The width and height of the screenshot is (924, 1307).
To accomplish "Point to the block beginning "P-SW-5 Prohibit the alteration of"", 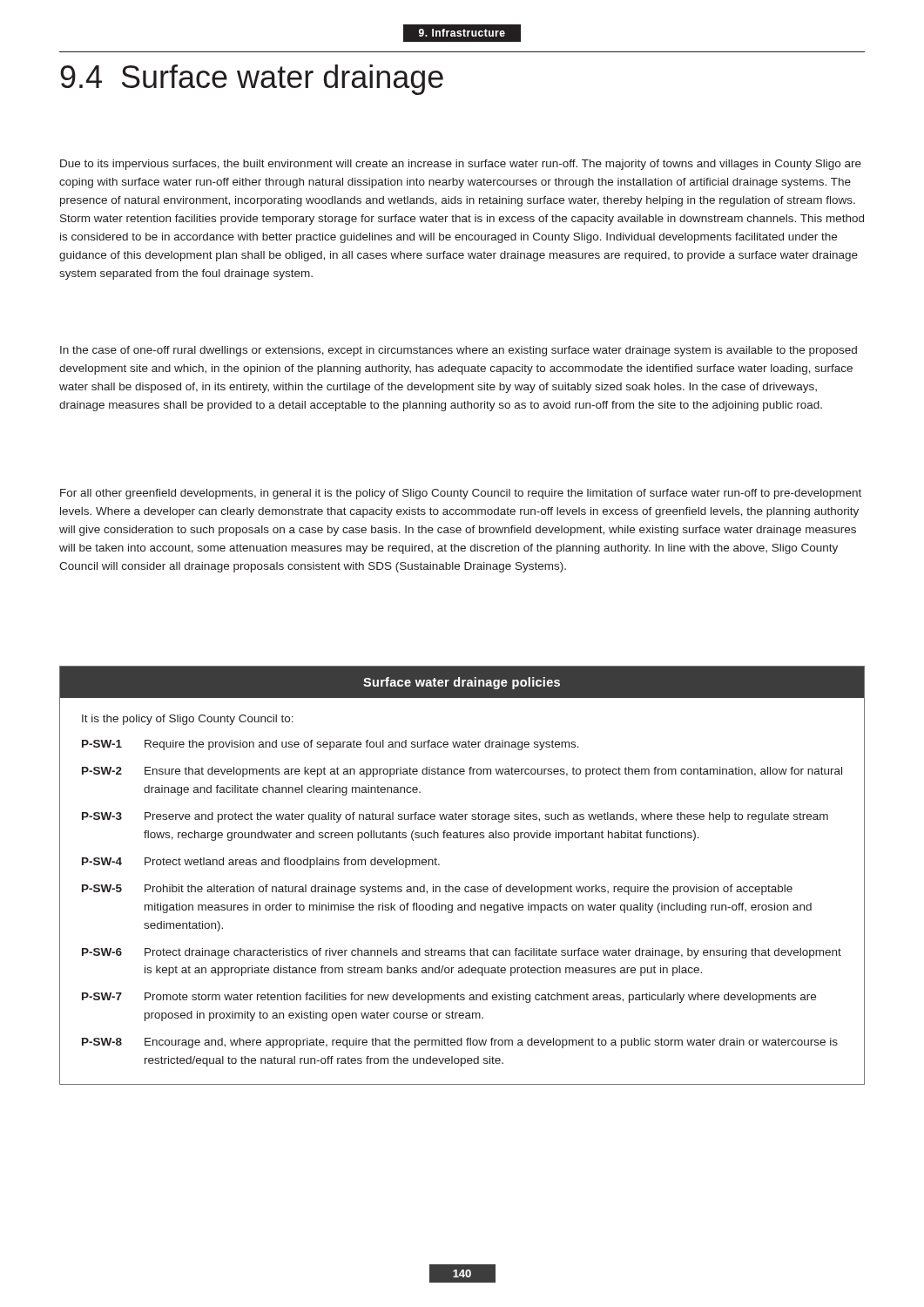I will click(462, 907).
